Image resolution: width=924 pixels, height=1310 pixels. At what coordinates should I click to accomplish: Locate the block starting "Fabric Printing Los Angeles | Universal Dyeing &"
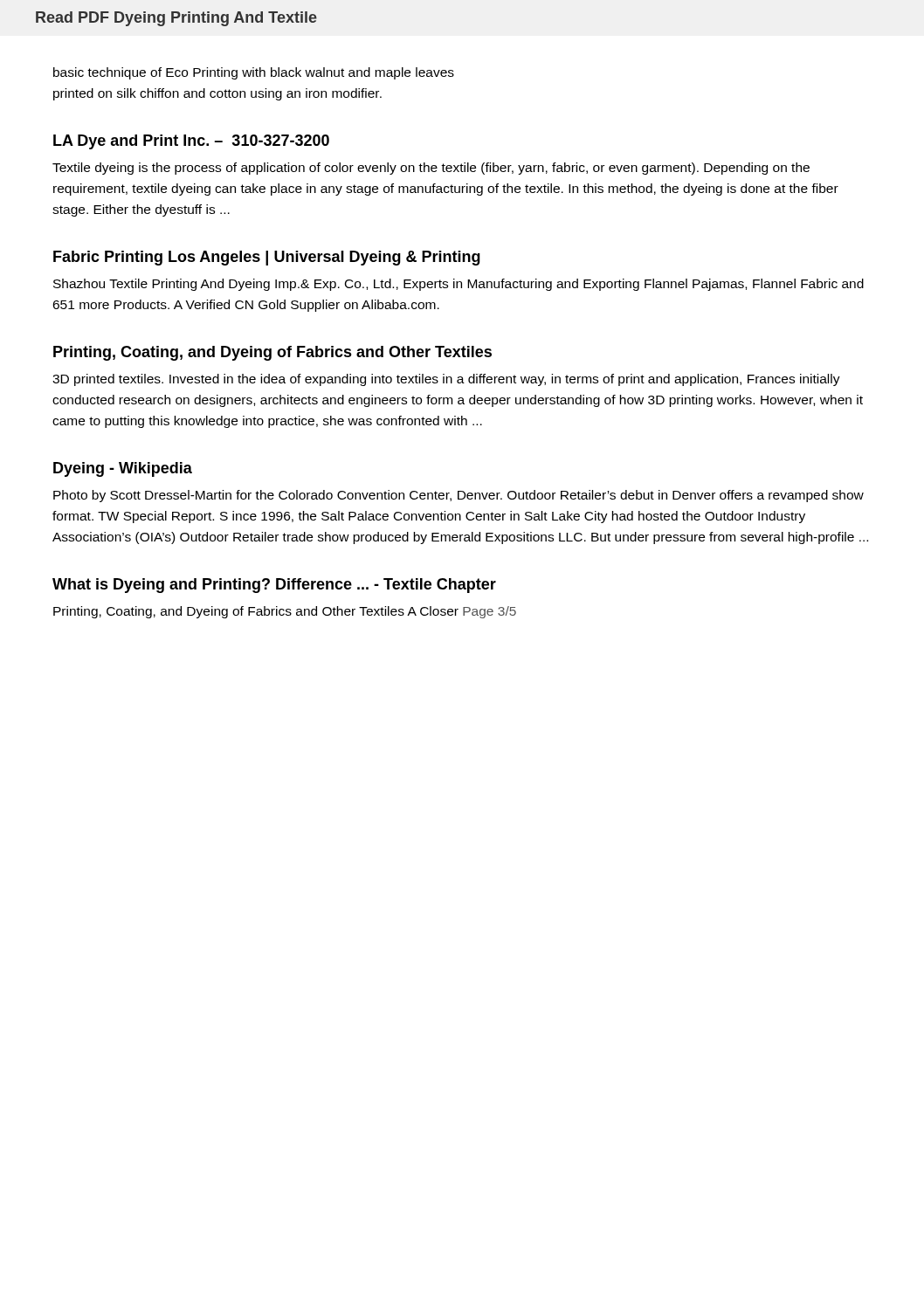267,257
